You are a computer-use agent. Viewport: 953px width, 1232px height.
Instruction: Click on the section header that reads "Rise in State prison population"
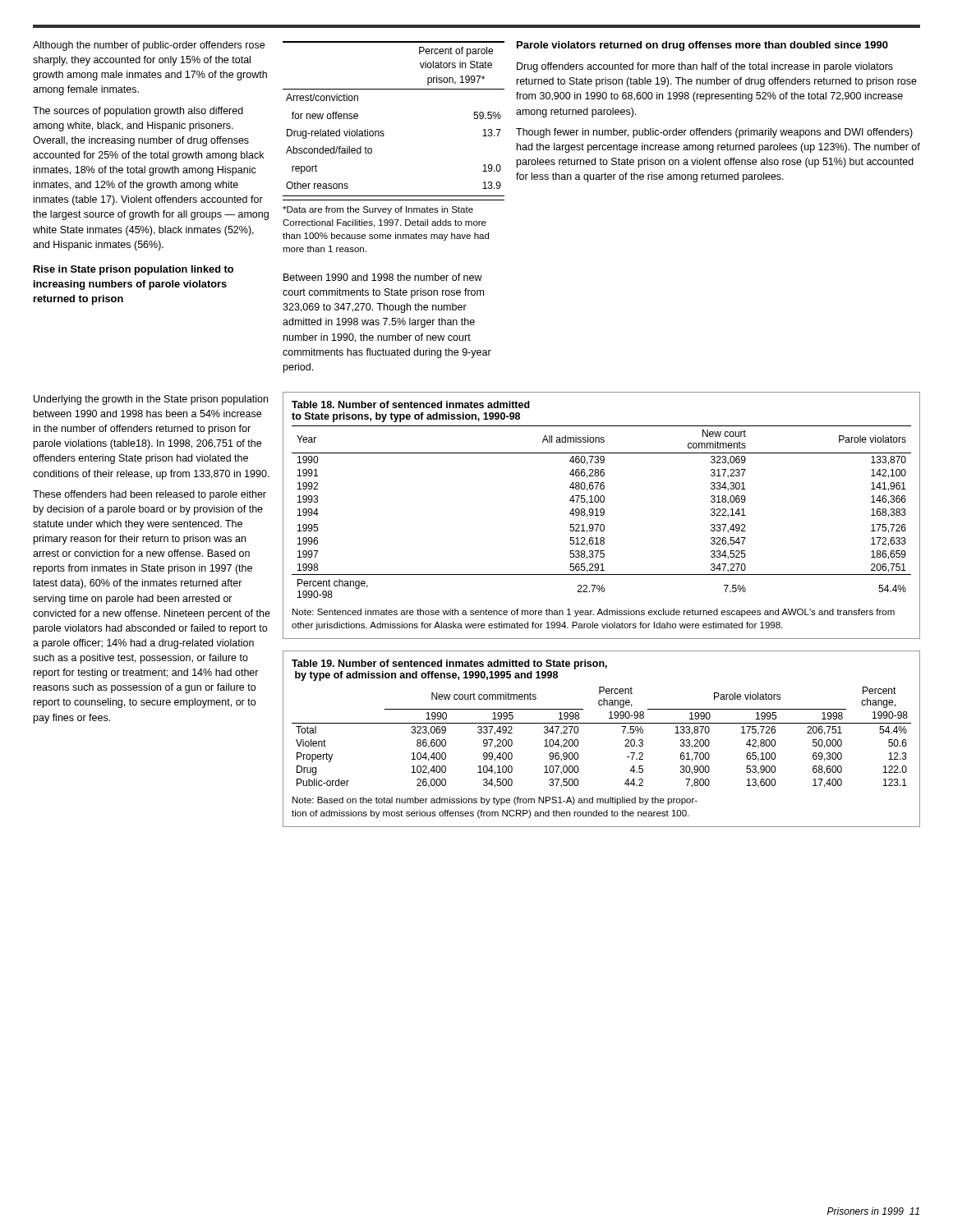point(133,283)
